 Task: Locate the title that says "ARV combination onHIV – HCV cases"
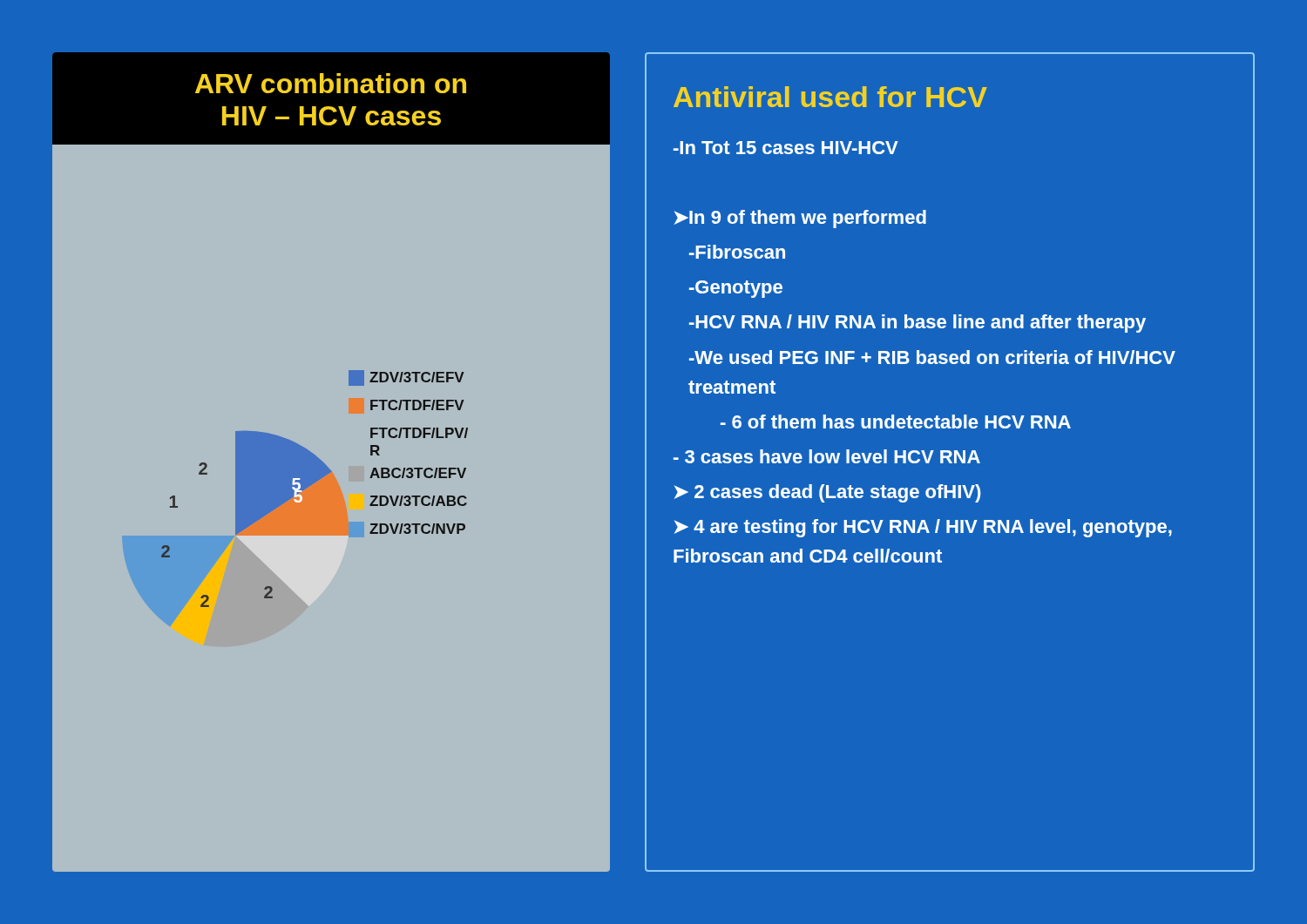[x=331, y=100]
